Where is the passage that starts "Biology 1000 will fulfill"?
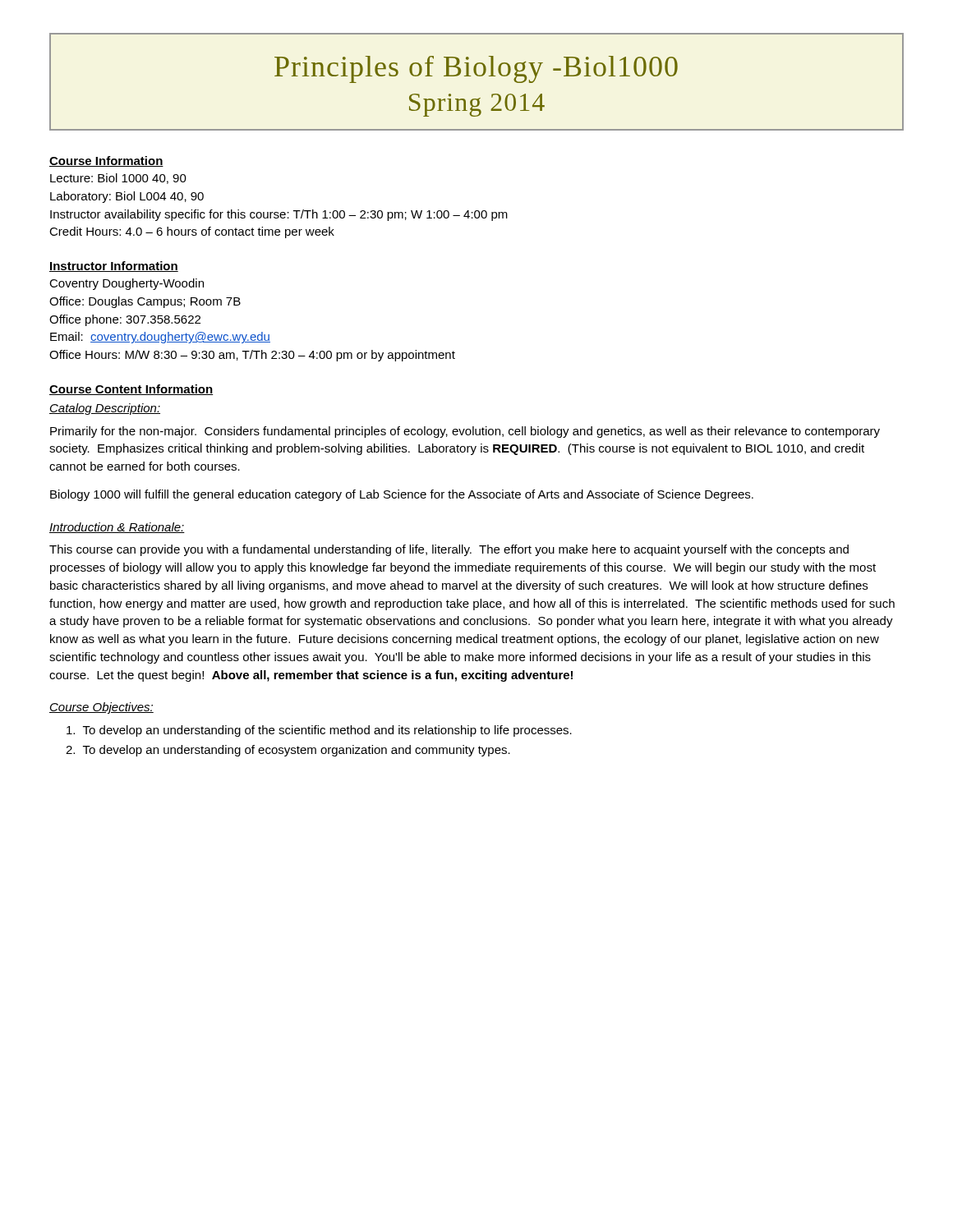The width and height of the screenshot is (953, 1232). click(476, 494)
